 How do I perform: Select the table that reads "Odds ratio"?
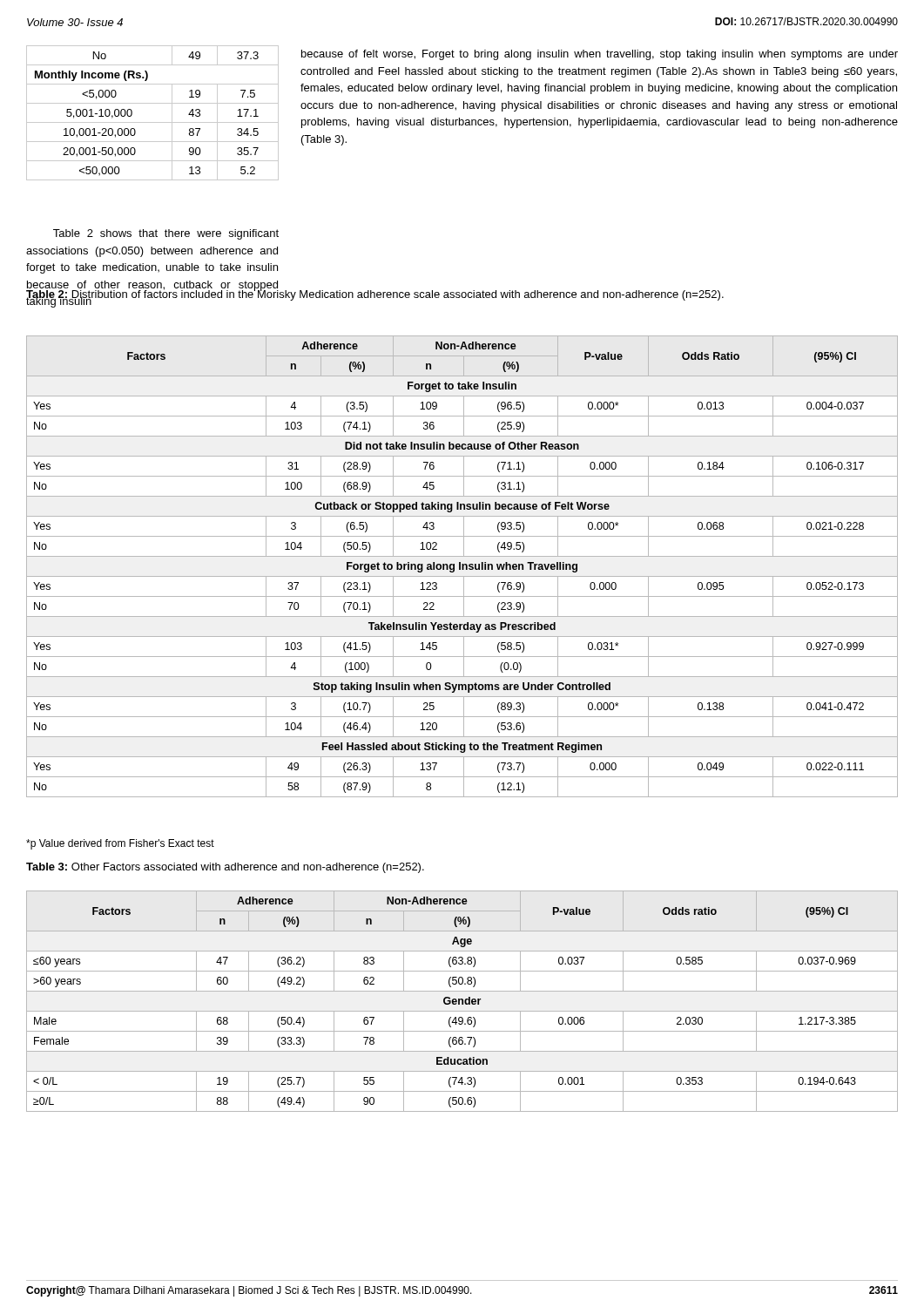(x=462, y=1001)
